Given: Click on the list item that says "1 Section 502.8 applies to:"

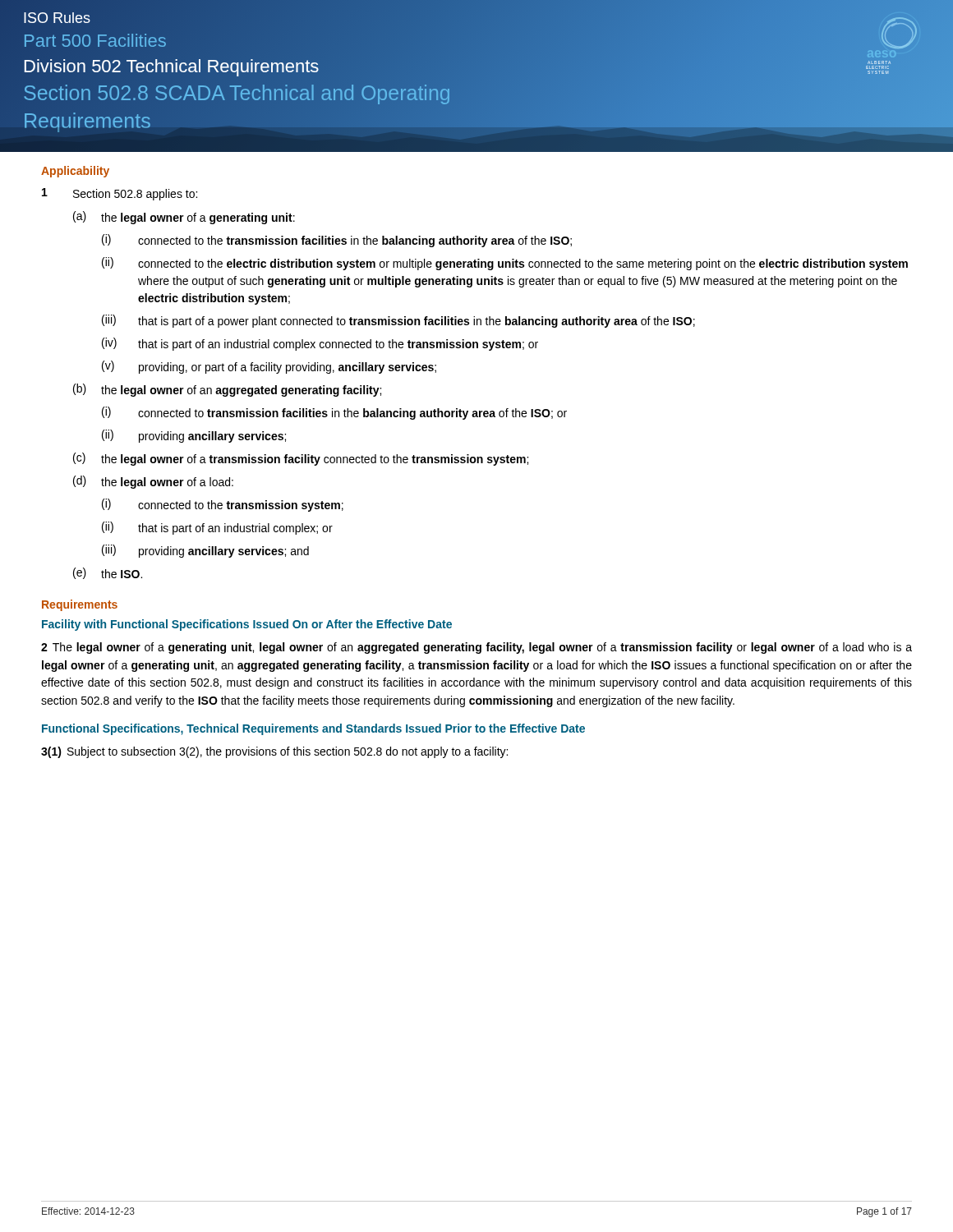Looking at the screenshot, I should (120, 194).
